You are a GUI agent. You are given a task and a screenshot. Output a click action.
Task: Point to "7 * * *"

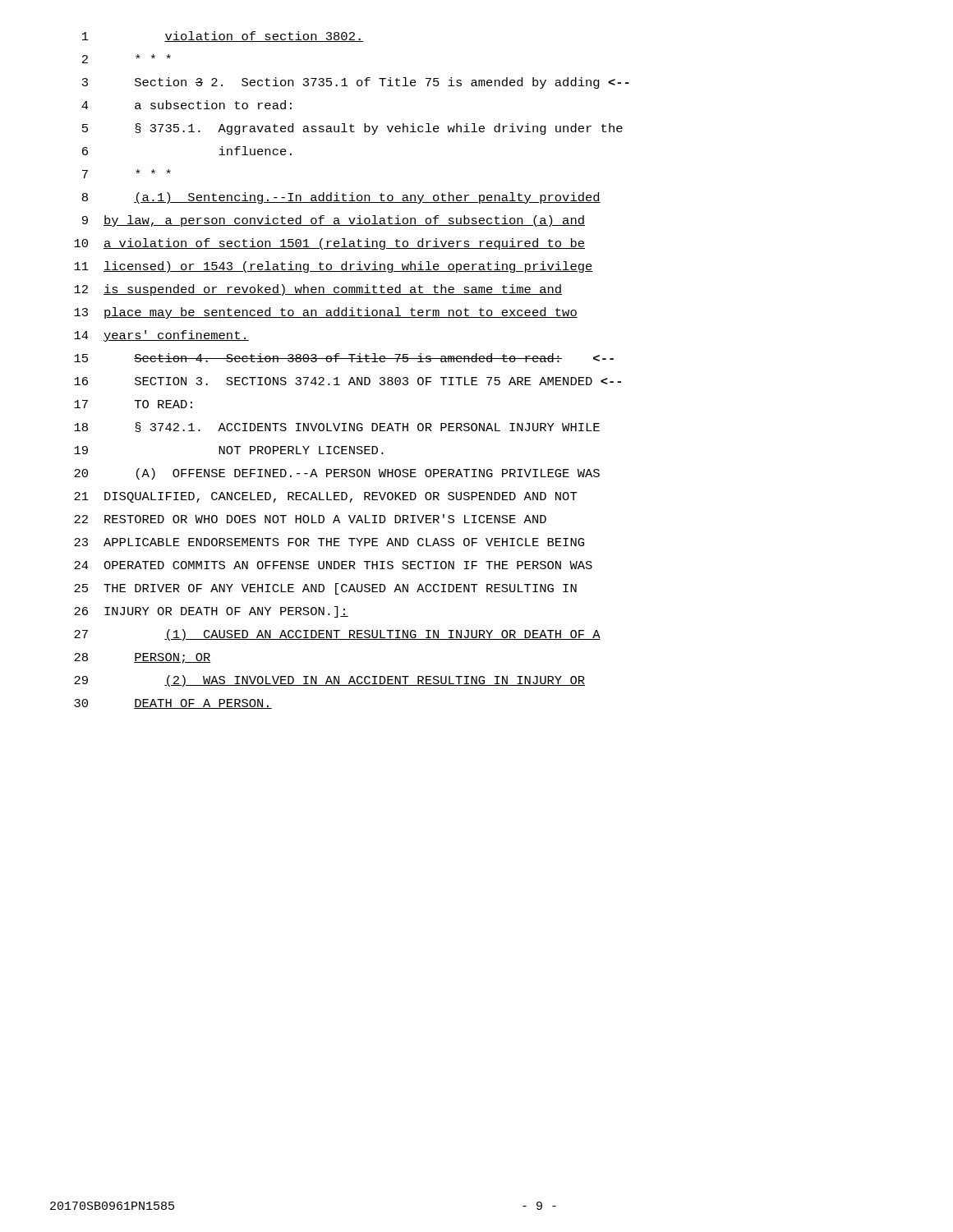point(85,174)
